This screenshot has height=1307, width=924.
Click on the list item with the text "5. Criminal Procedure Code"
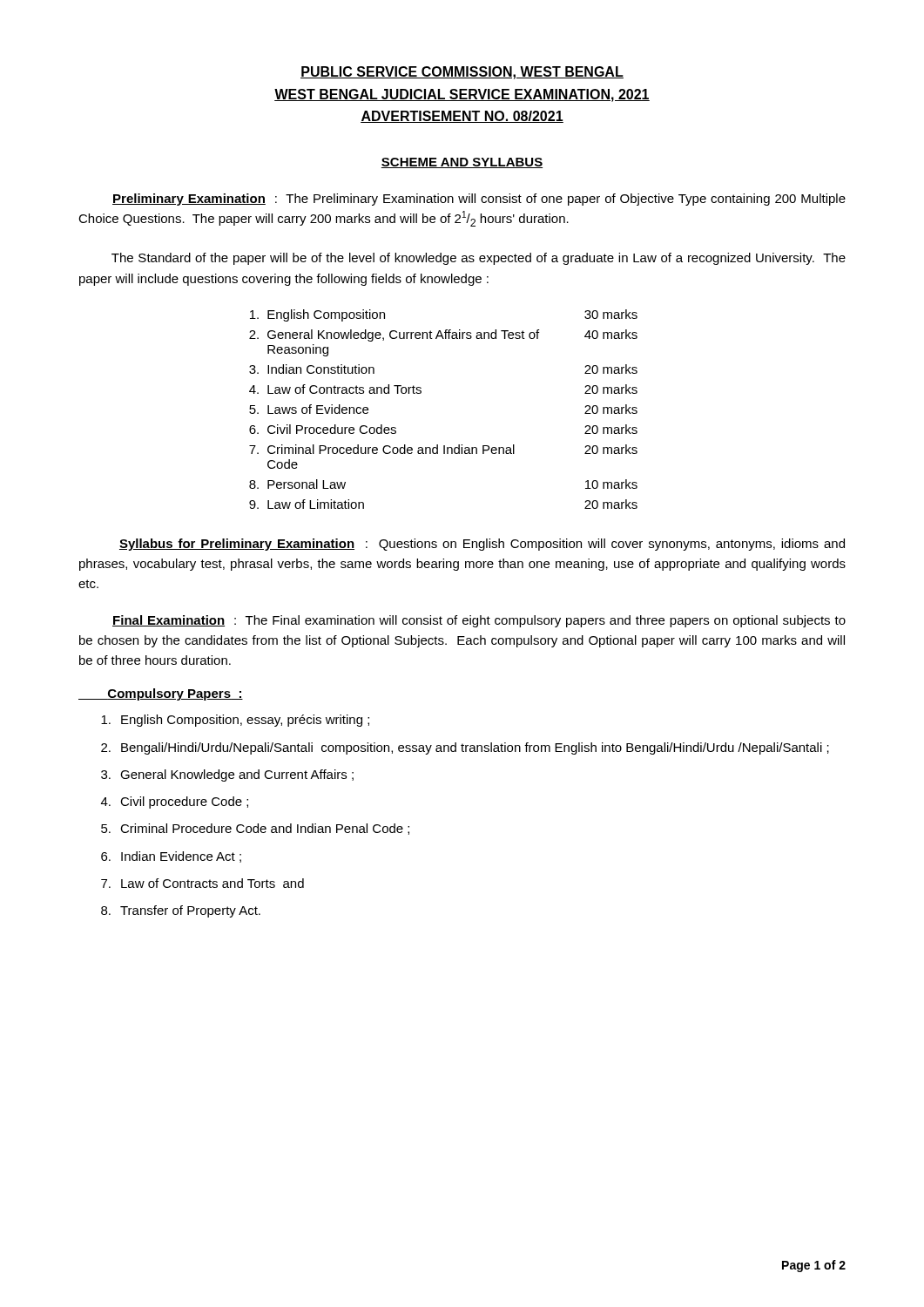(255, 829)
